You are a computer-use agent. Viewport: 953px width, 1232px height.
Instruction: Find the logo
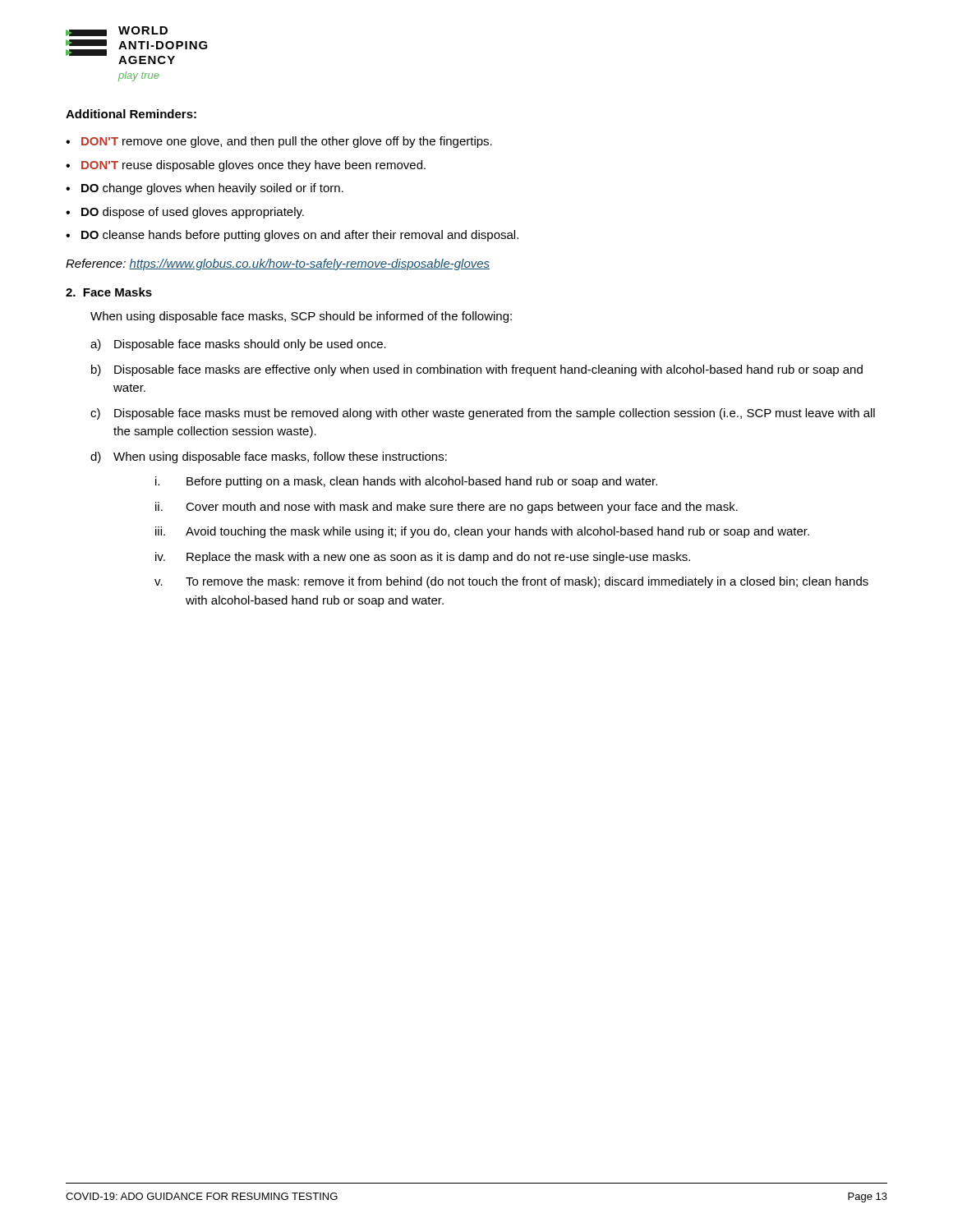[x=137, y=52]
